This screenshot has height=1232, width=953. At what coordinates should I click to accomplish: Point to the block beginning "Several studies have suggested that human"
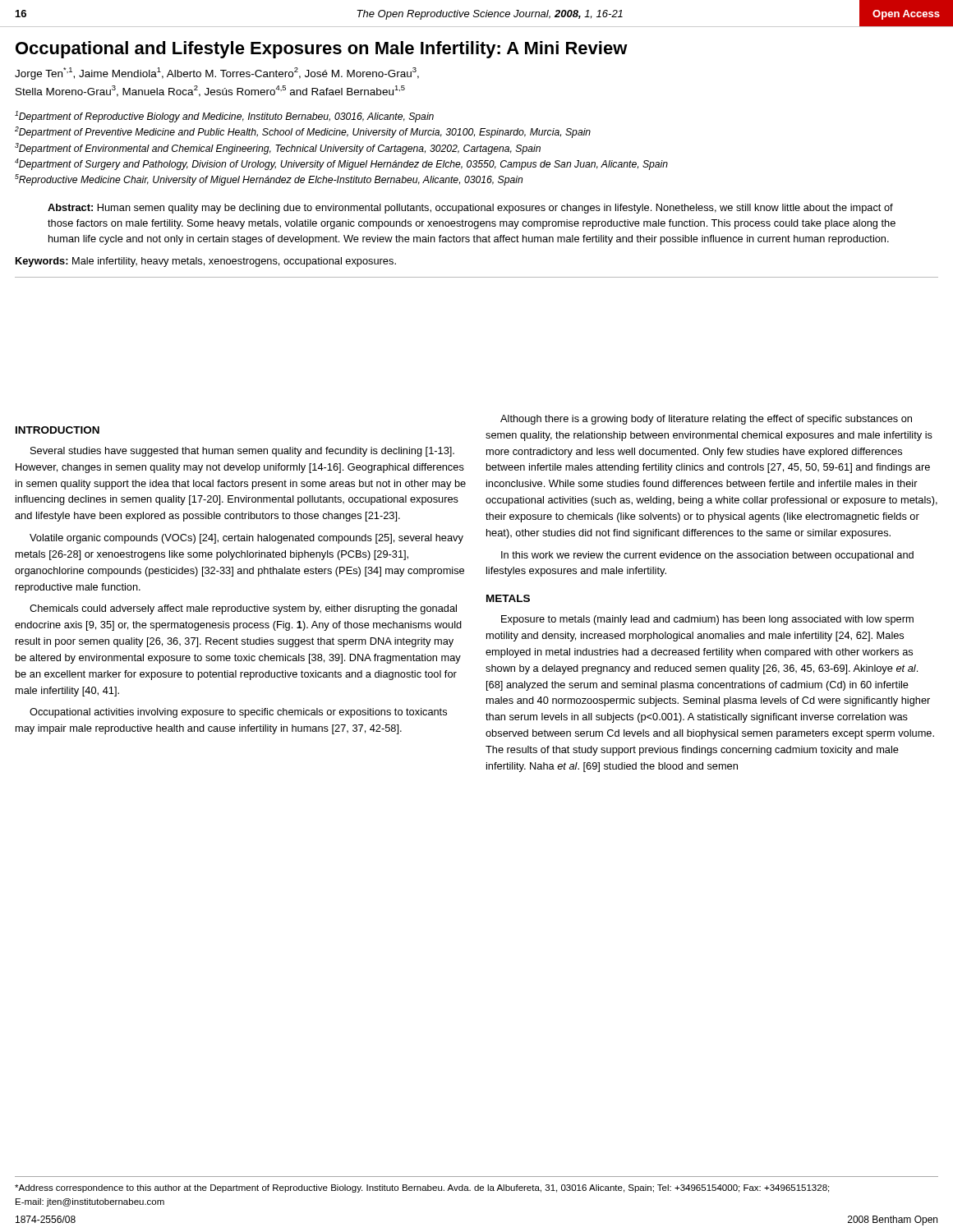[240, 483]
